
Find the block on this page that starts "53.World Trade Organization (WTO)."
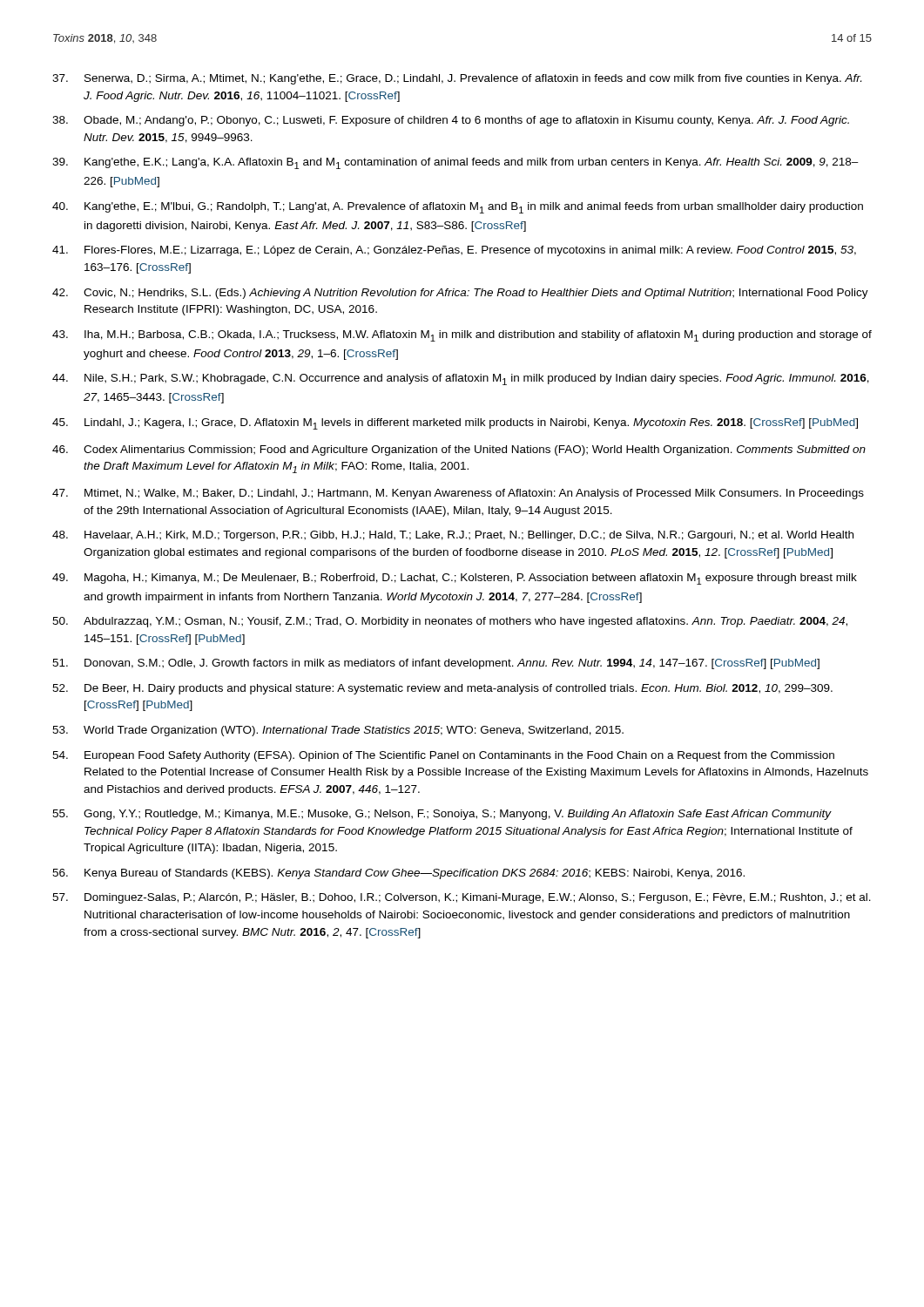(x=462, y=730)
